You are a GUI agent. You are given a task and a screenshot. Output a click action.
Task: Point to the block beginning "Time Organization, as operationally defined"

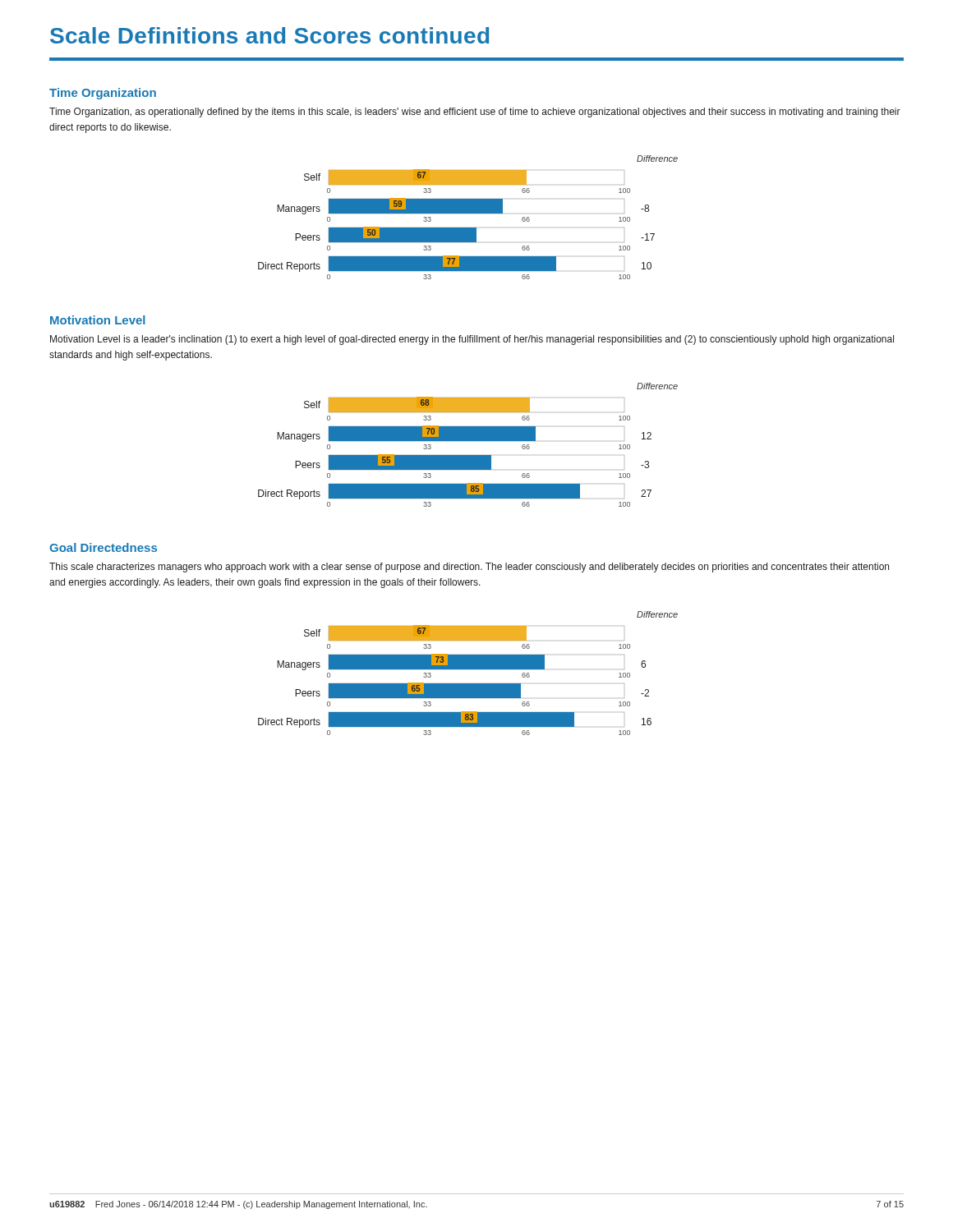pos(475,119)
